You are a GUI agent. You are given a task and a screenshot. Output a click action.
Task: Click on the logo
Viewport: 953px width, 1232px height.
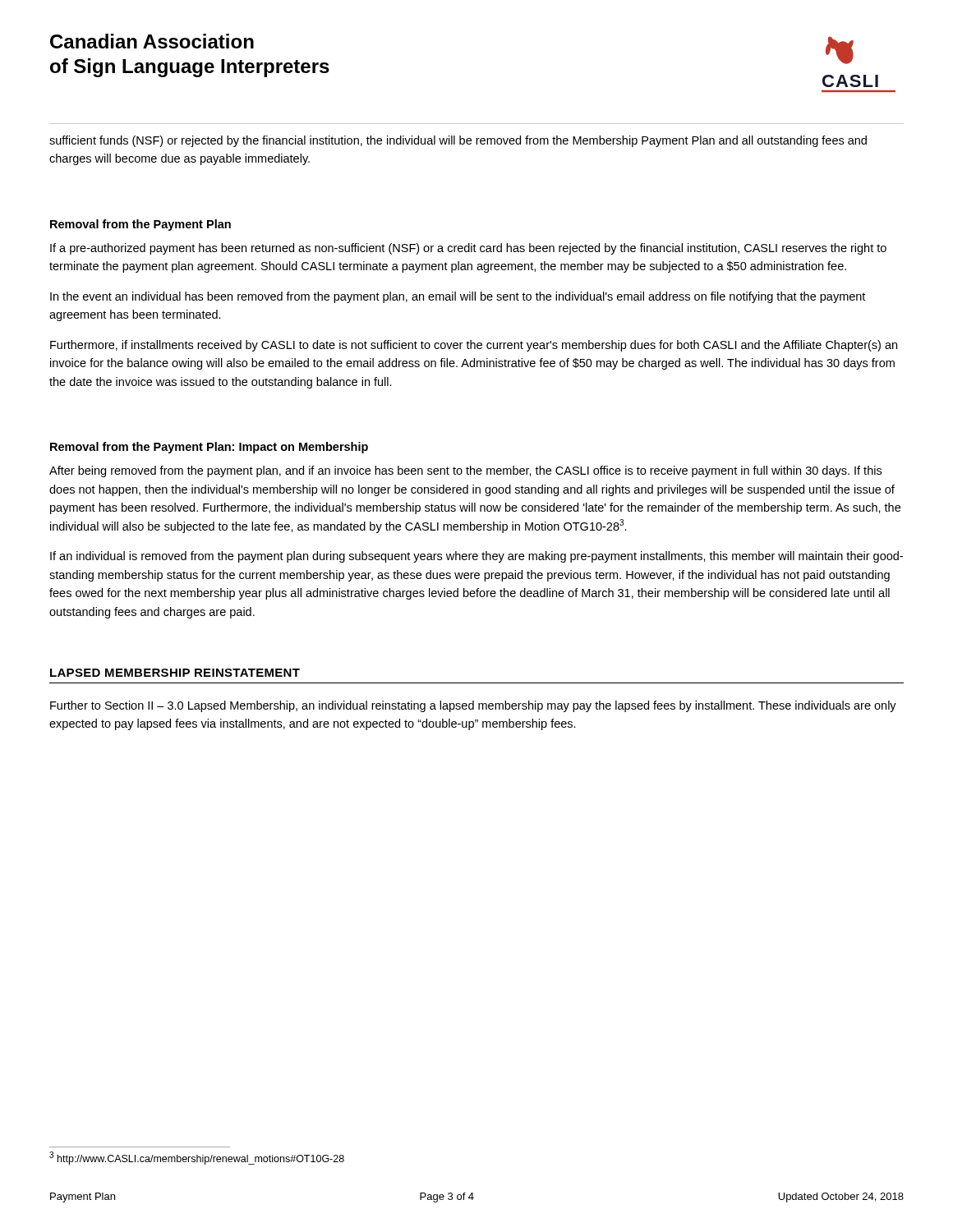point(859,68)
